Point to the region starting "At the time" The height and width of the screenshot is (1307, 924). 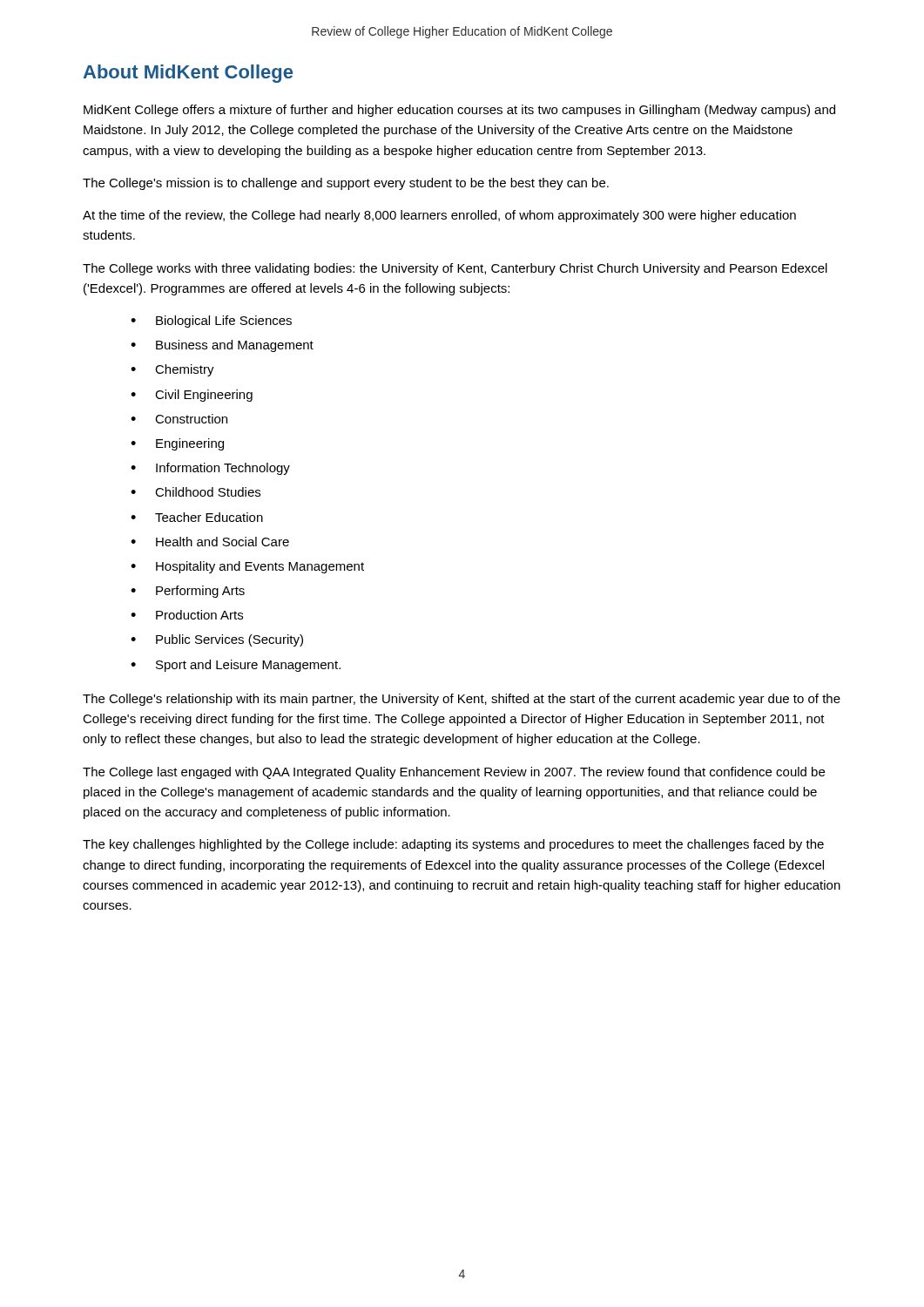point(440,225)
